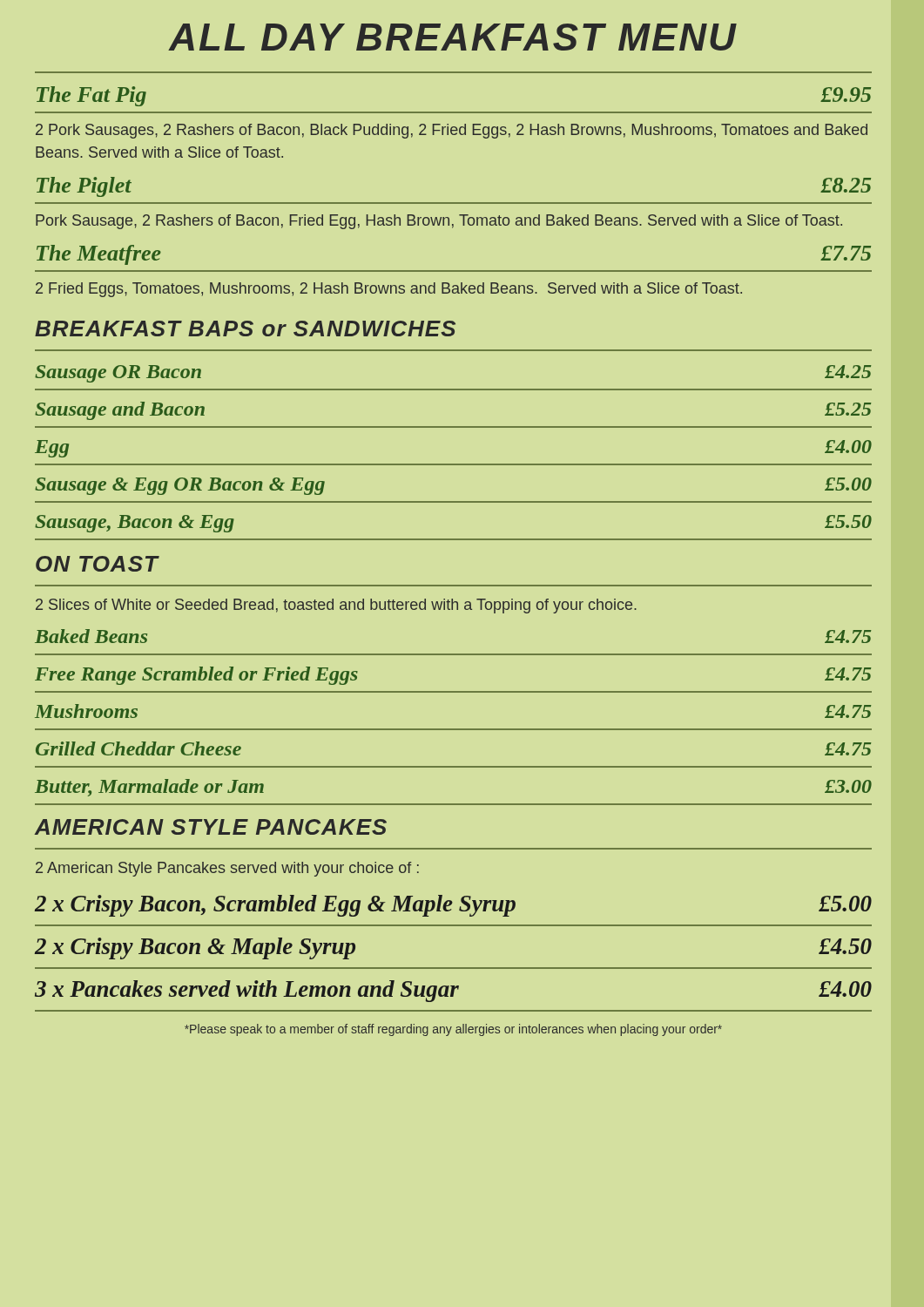Viewport: 924px width, 1307px height.
Task: Click on the list item containing "2 x Crispy Bacon, Scrambled Egg"
Action: point(453,904)
